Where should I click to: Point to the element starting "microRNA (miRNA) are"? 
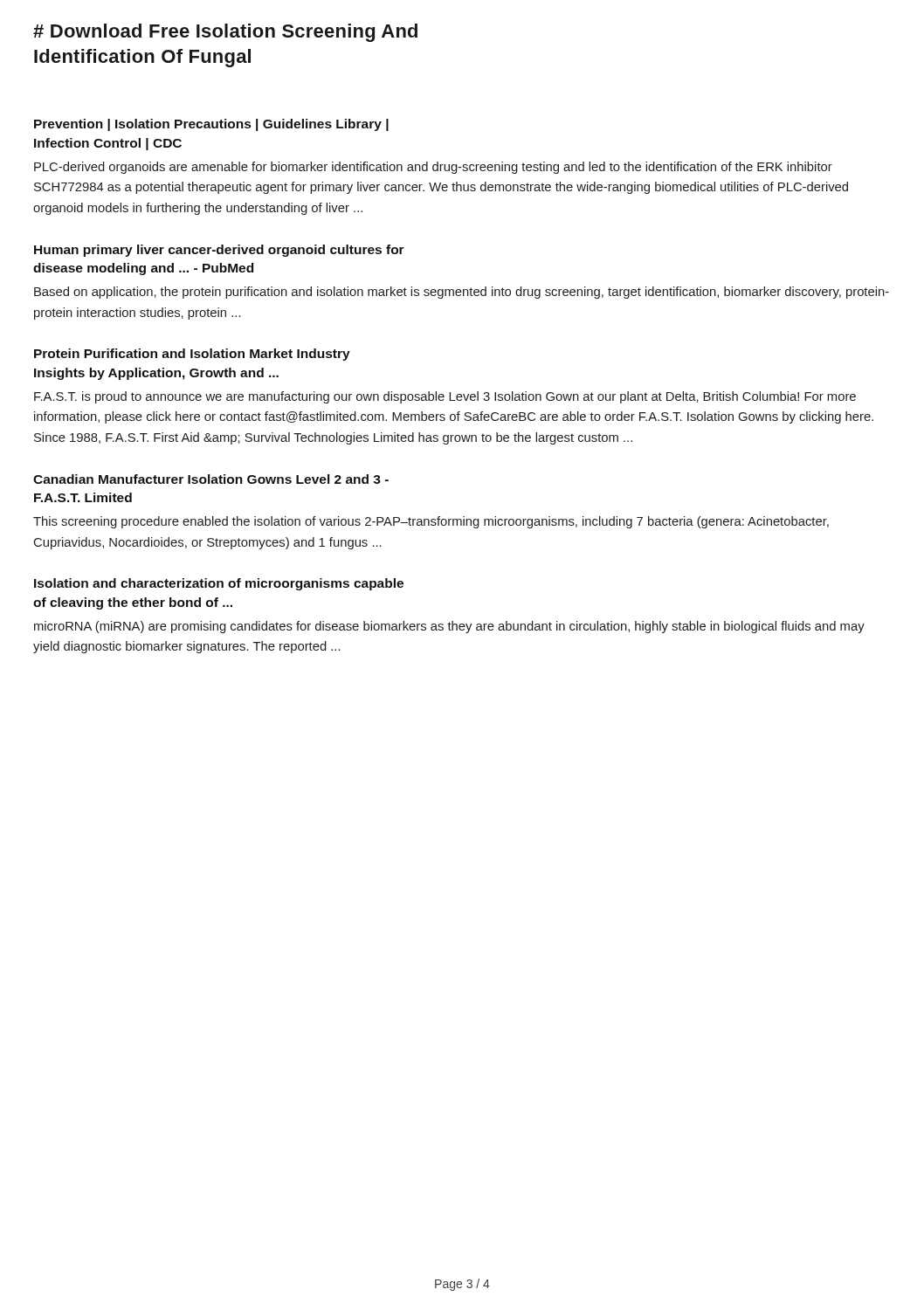tap(462, 637)
